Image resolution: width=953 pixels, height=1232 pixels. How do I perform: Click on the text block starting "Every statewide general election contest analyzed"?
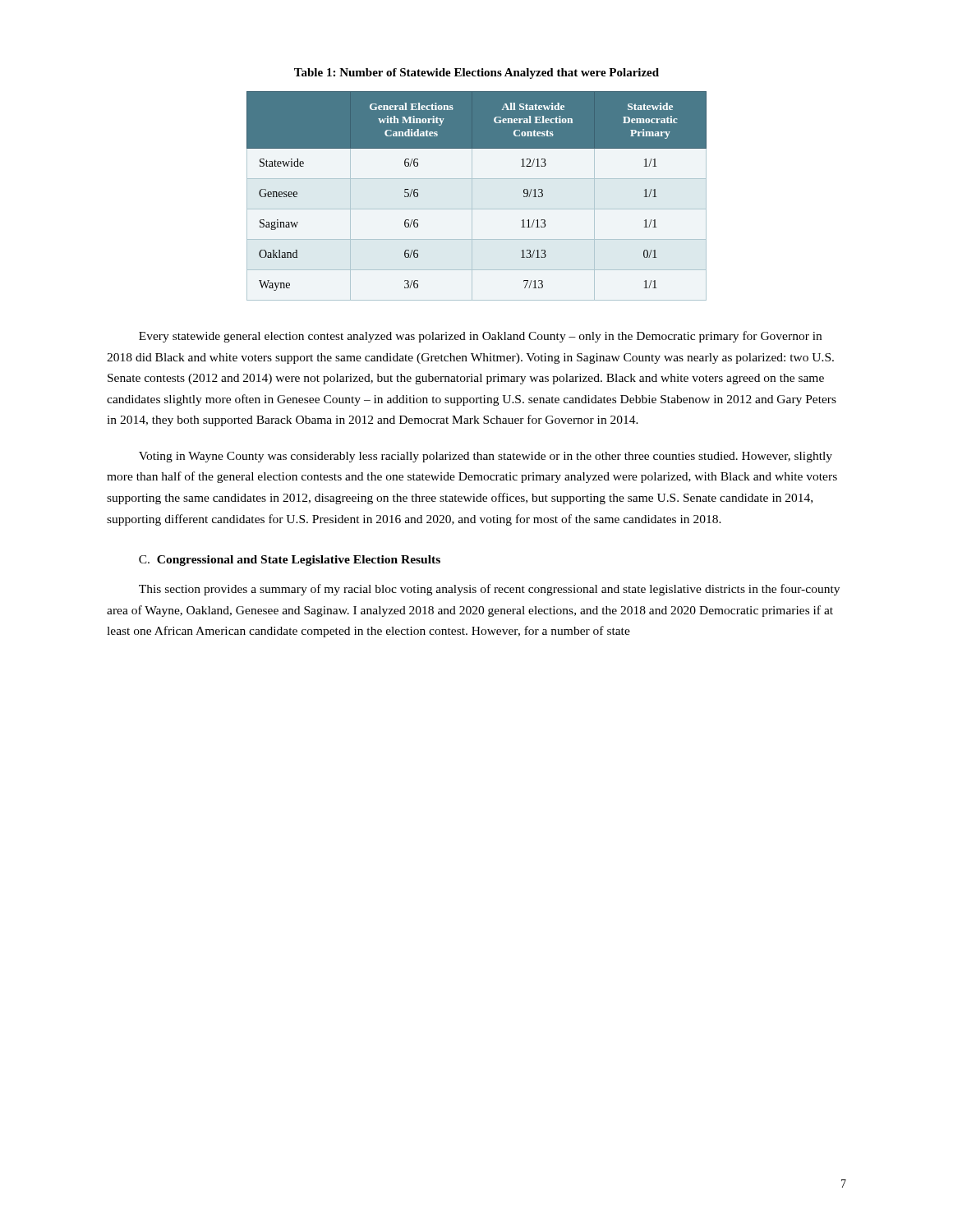point(472,378)
